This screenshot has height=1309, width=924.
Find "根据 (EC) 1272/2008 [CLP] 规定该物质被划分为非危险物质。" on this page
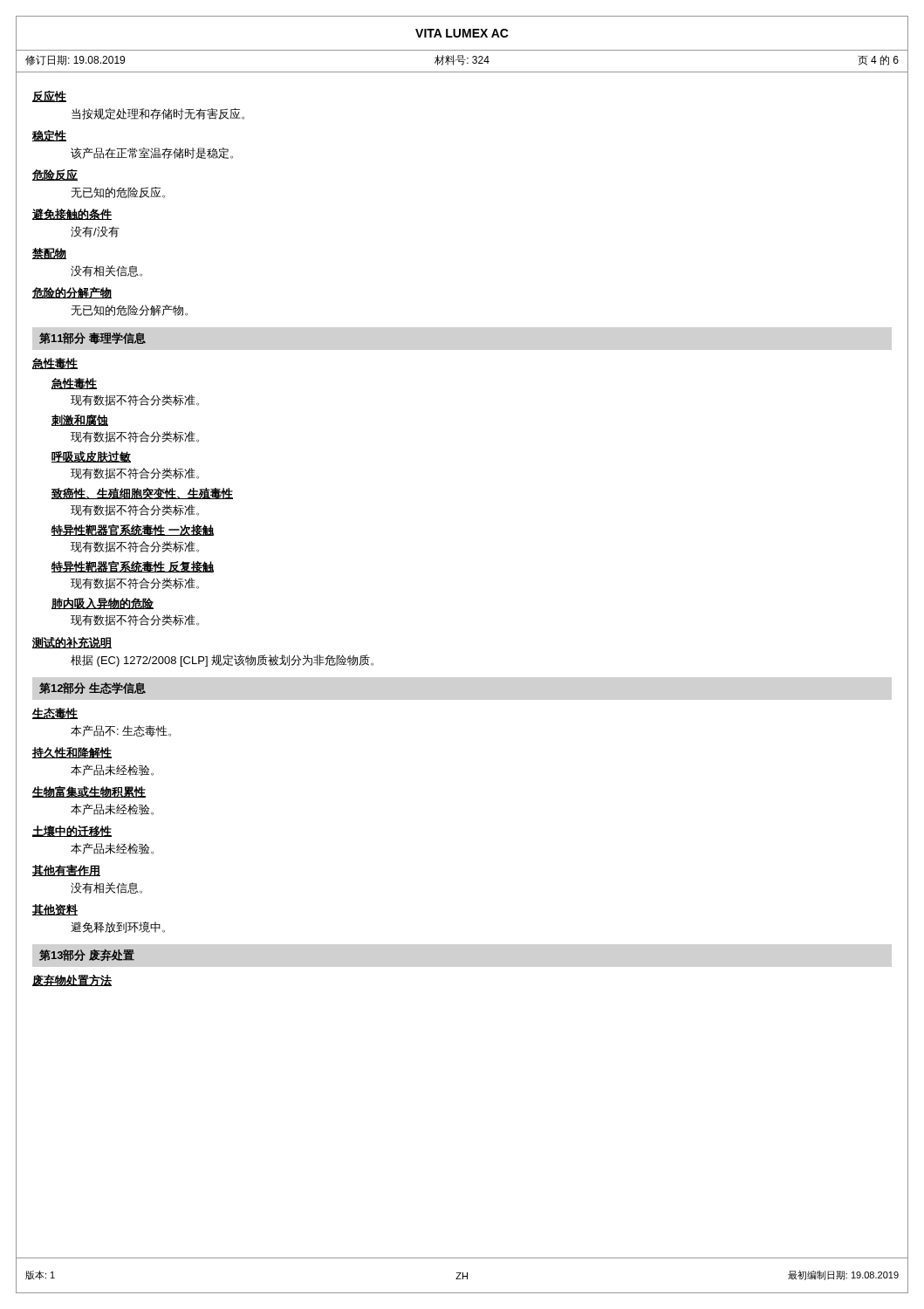coord(226,660)
